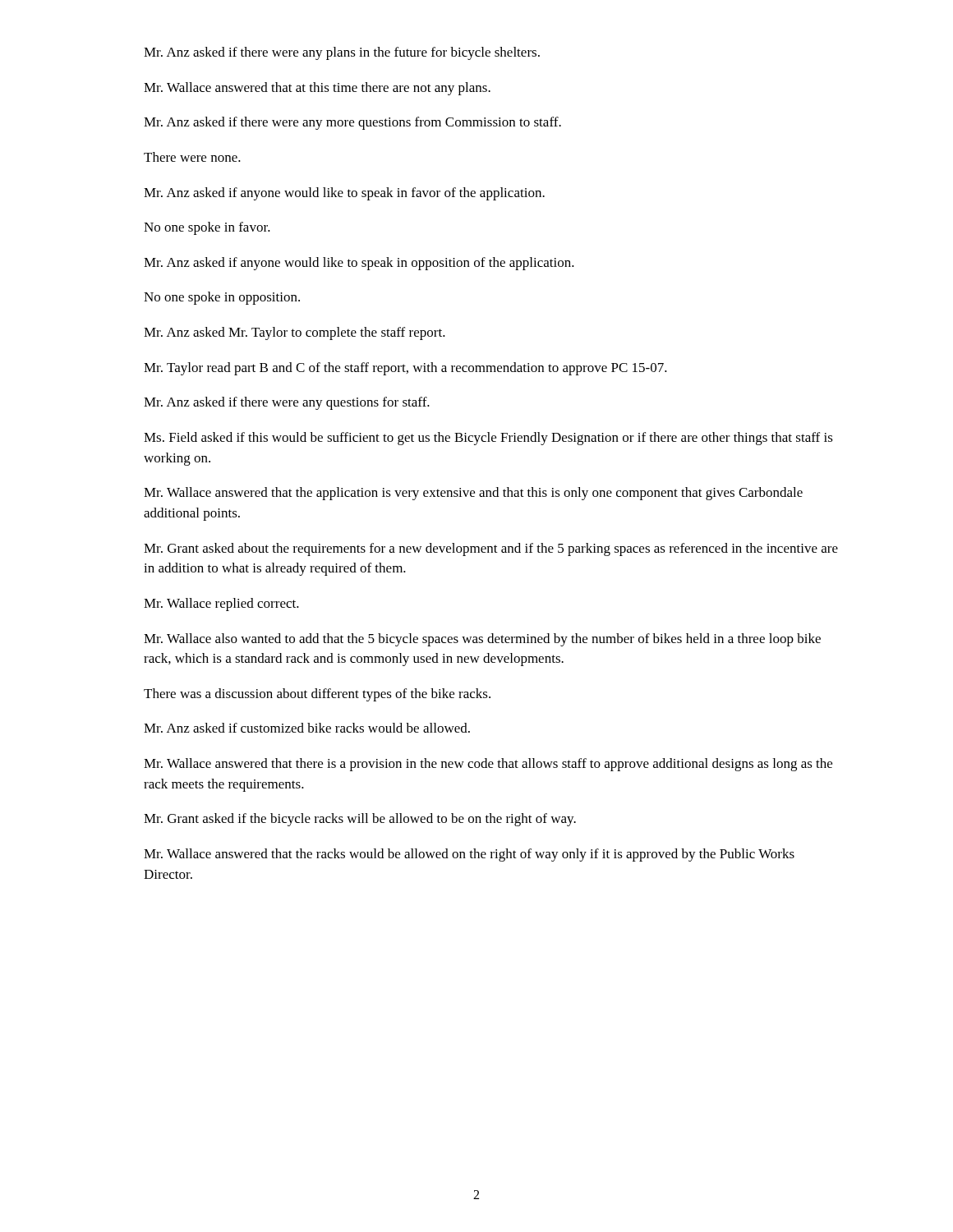Screen dimensions: 1232x953
Task: Click on the element starting "There was a discussion"
Action: 318,693
